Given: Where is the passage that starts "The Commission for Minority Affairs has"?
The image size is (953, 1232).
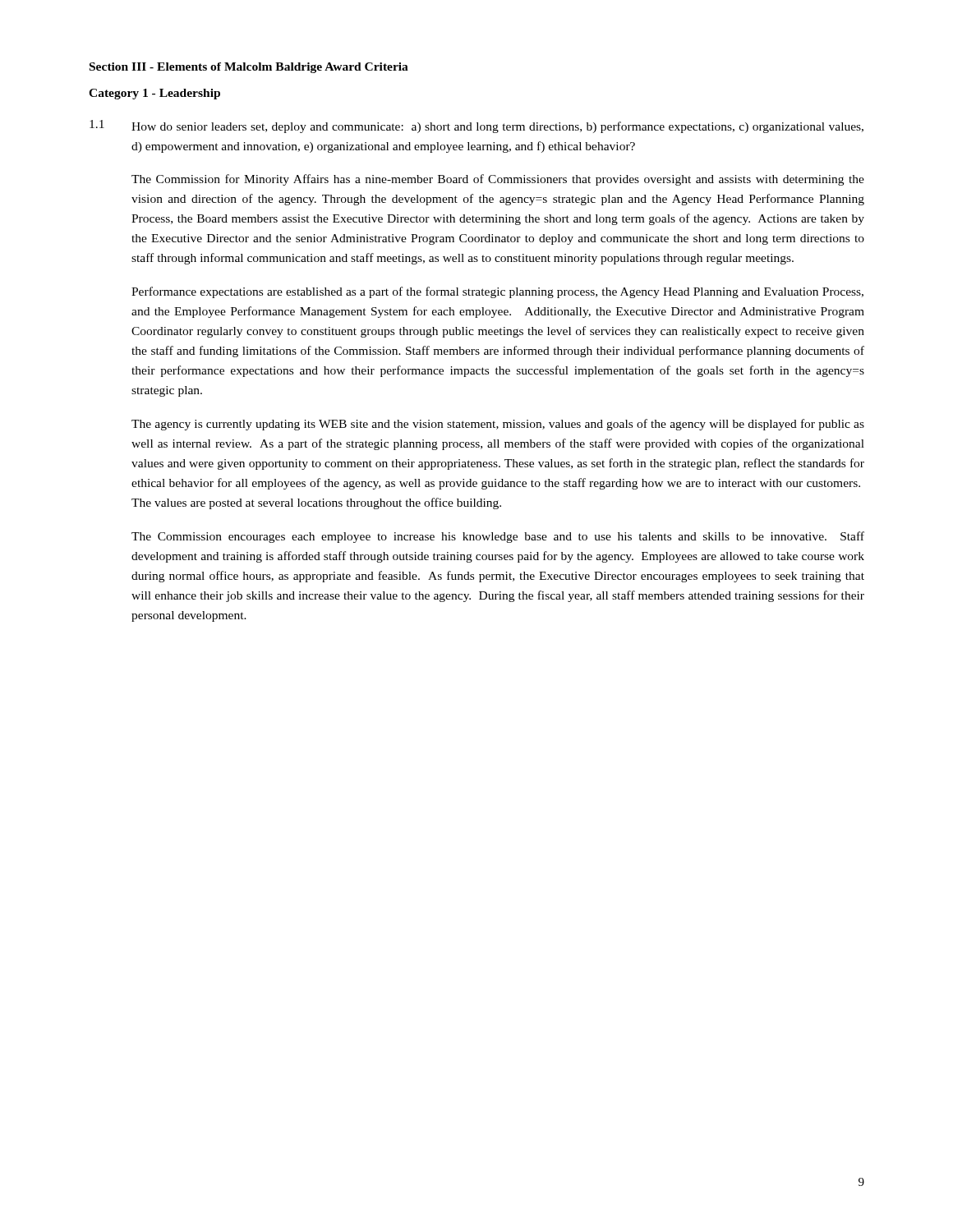Looking at the screenshot, I should tap(498, 218).
